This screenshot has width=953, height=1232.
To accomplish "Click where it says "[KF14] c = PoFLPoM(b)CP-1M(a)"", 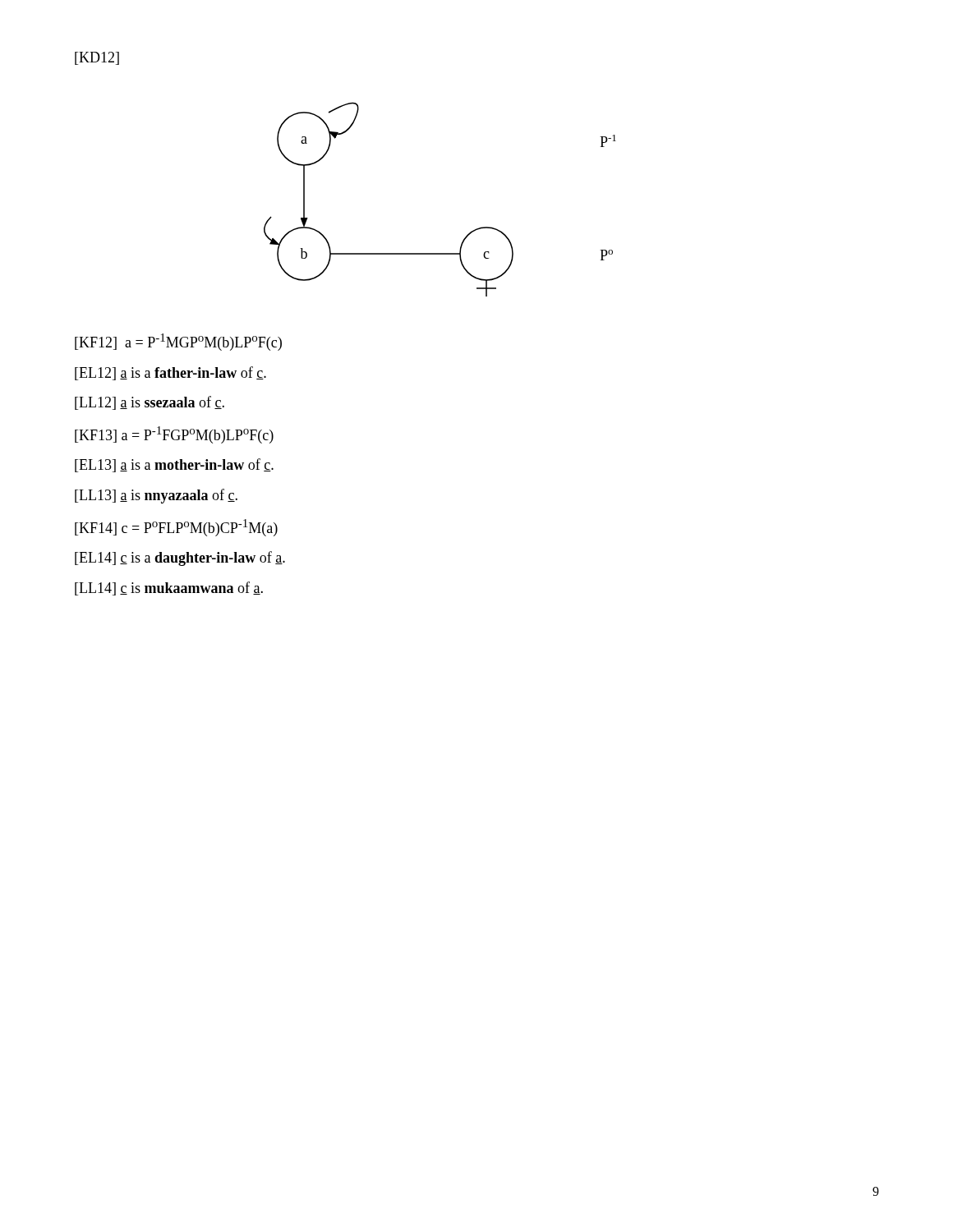I will 176,526.
